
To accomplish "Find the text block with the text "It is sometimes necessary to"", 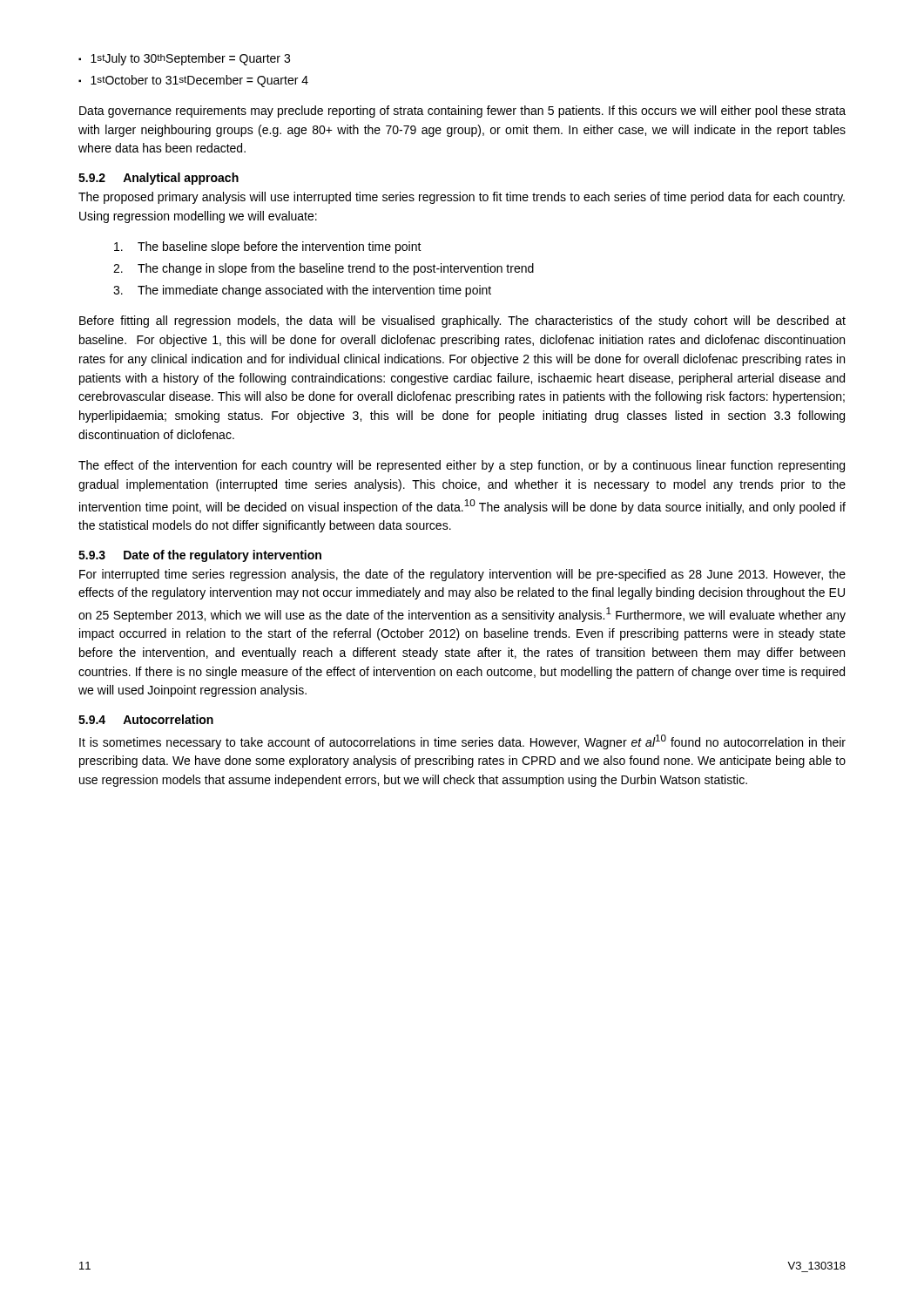I will (462, 759).
